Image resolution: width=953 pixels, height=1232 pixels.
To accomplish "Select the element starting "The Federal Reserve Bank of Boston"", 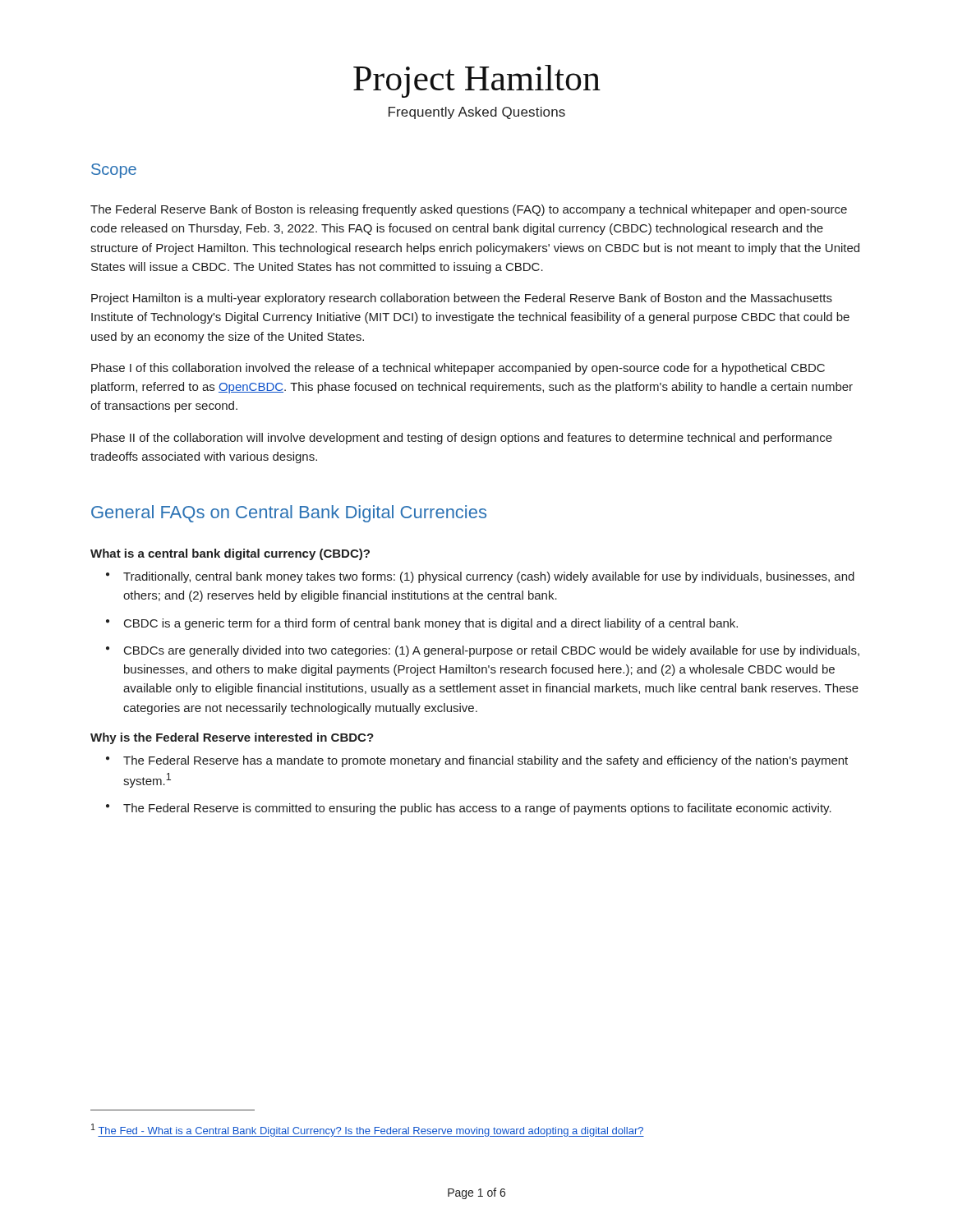I will (476, 238).
